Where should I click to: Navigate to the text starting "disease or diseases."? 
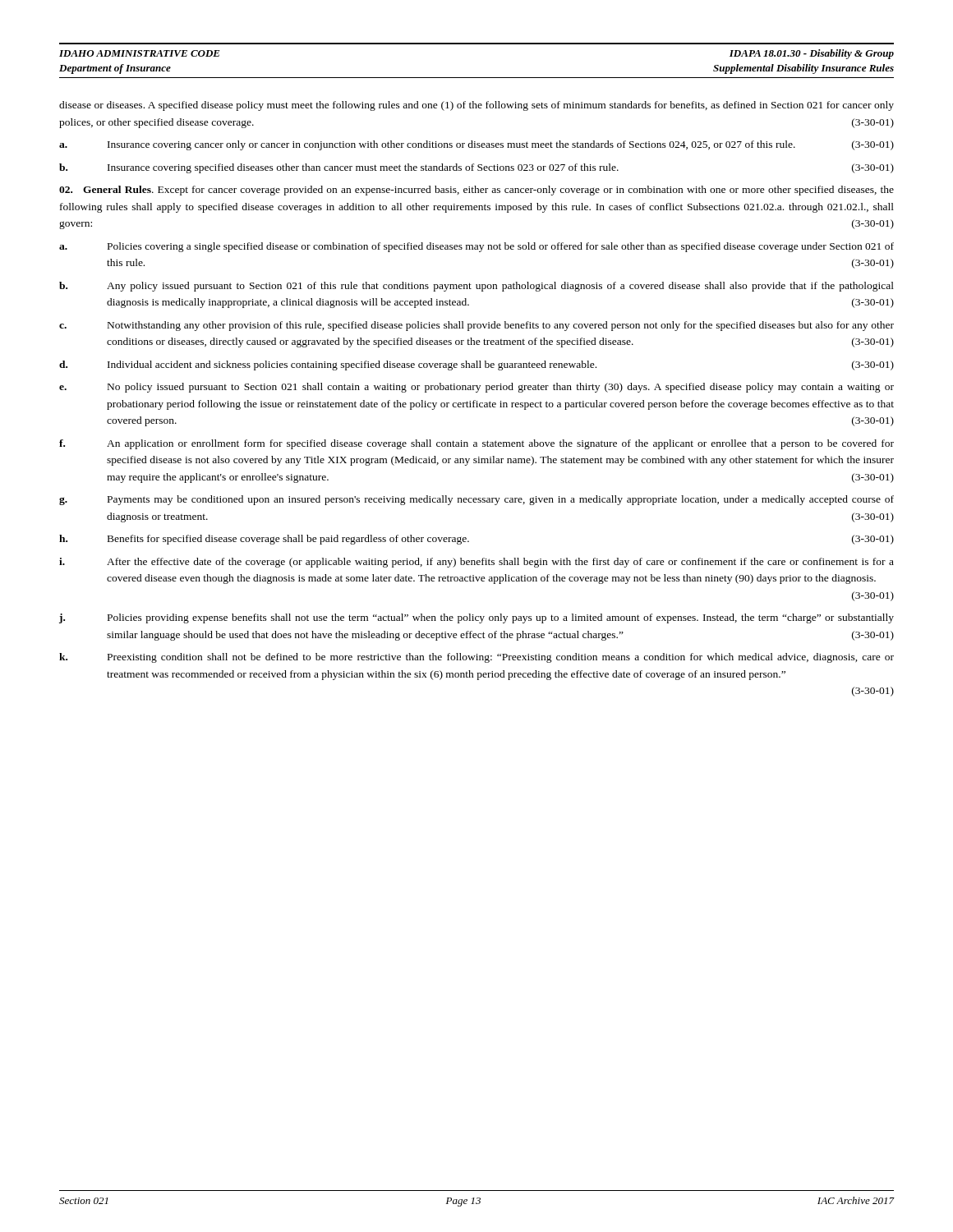point(476,115)
